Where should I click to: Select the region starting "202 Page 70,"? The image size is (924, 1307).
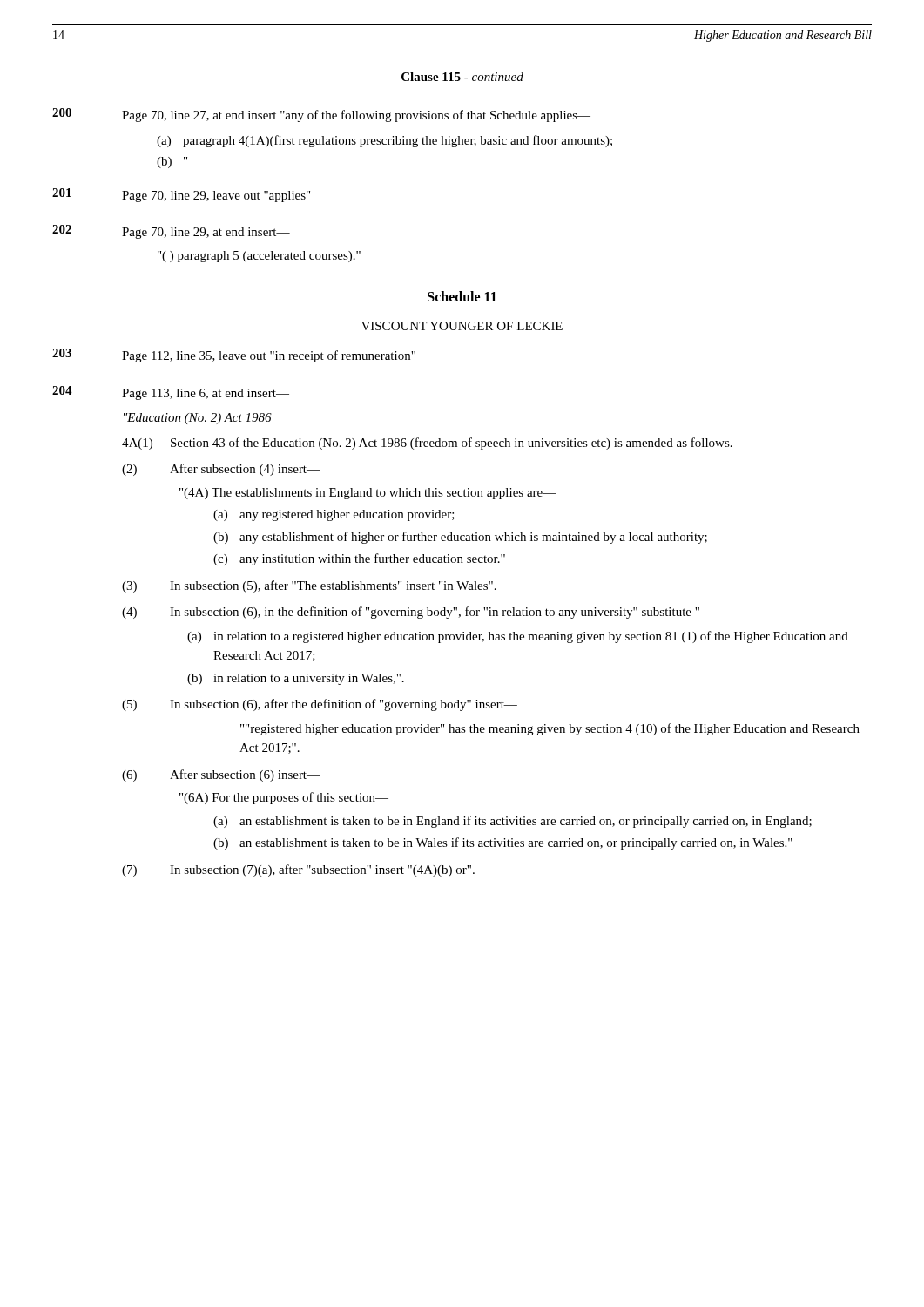tap(171, 232)
